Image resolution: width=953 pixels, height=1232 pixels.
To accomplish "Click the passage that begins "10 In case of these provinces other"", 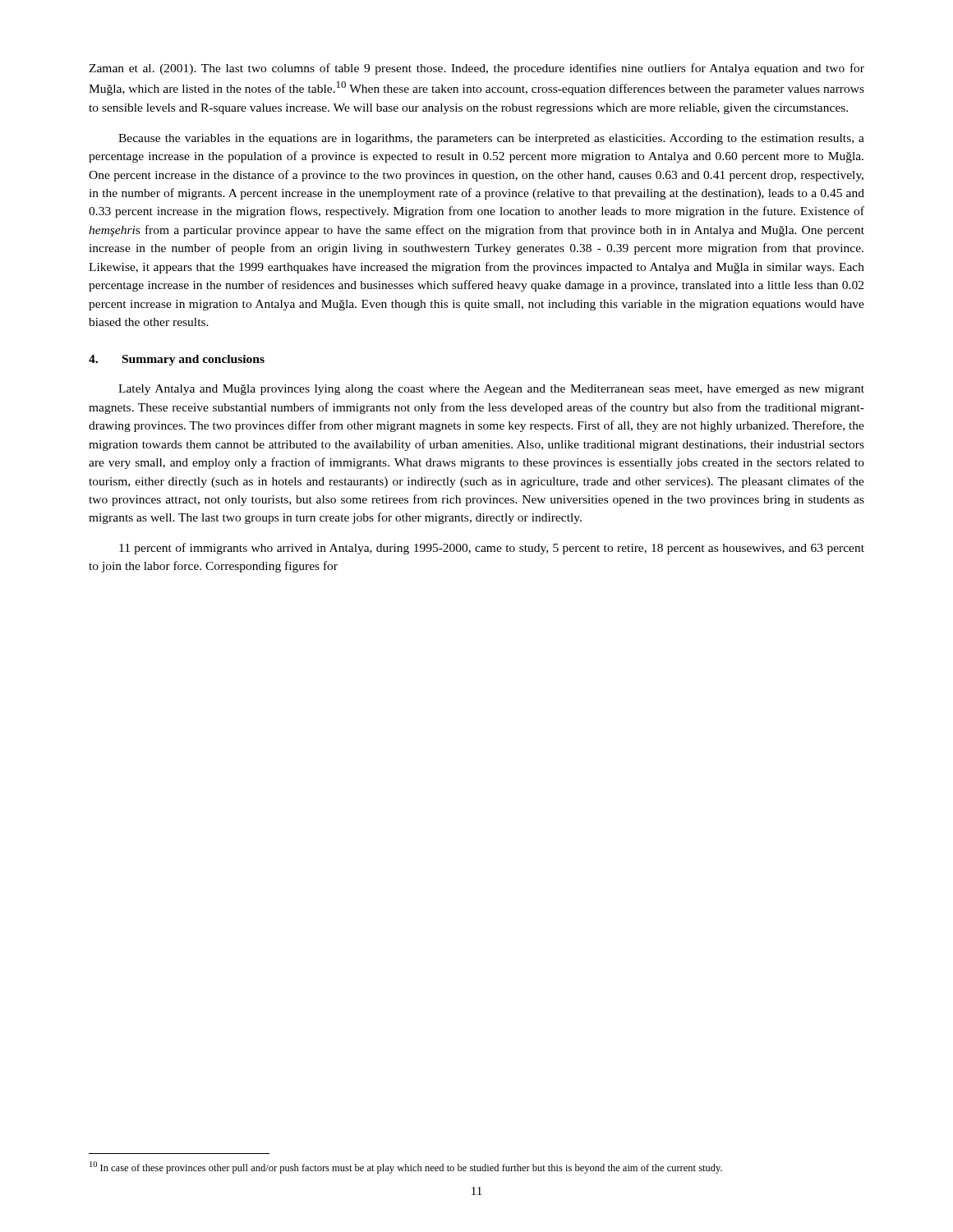I will click(x=406, y=1167).
